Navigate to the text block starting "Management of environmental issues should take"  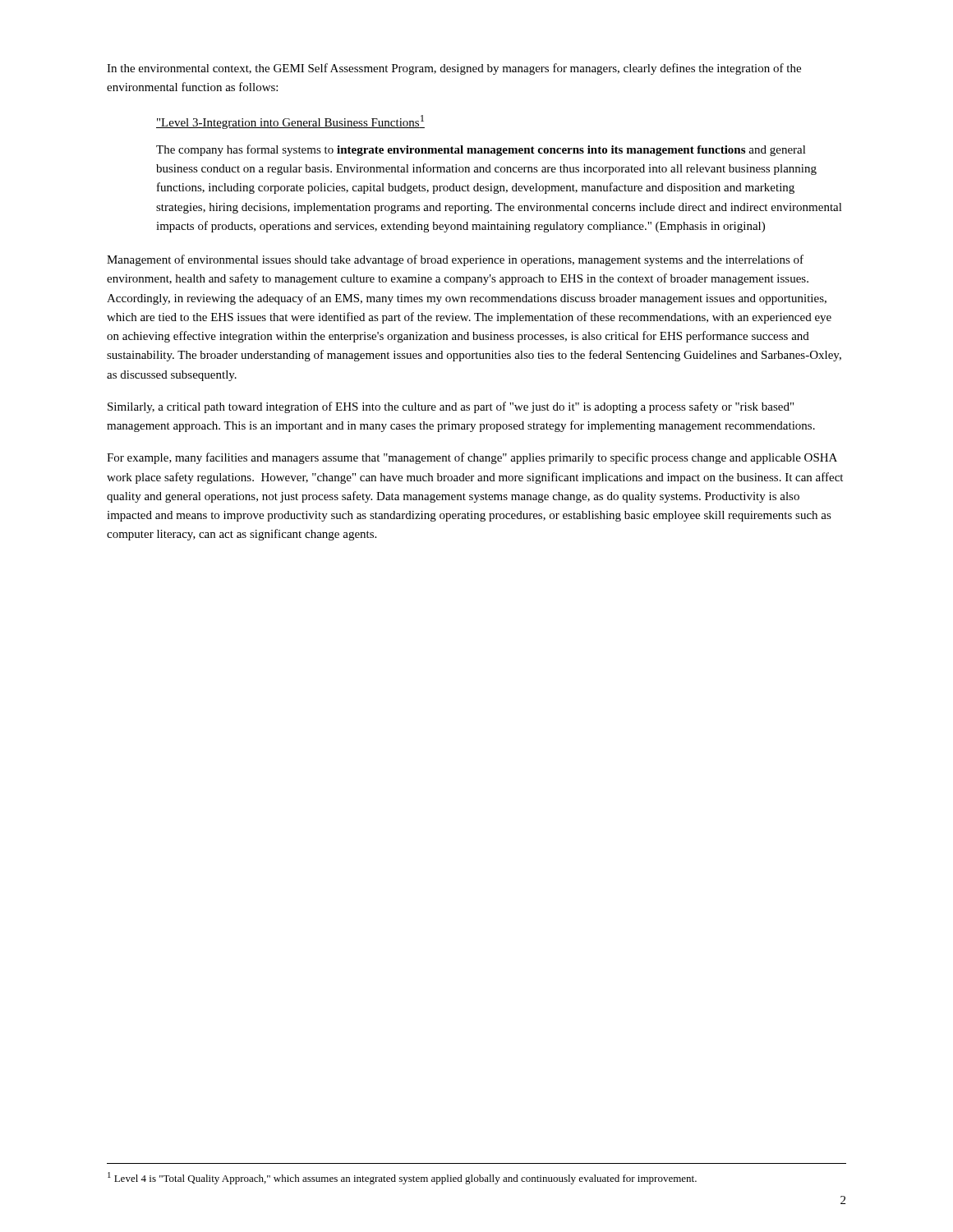[x=474, y=317]
